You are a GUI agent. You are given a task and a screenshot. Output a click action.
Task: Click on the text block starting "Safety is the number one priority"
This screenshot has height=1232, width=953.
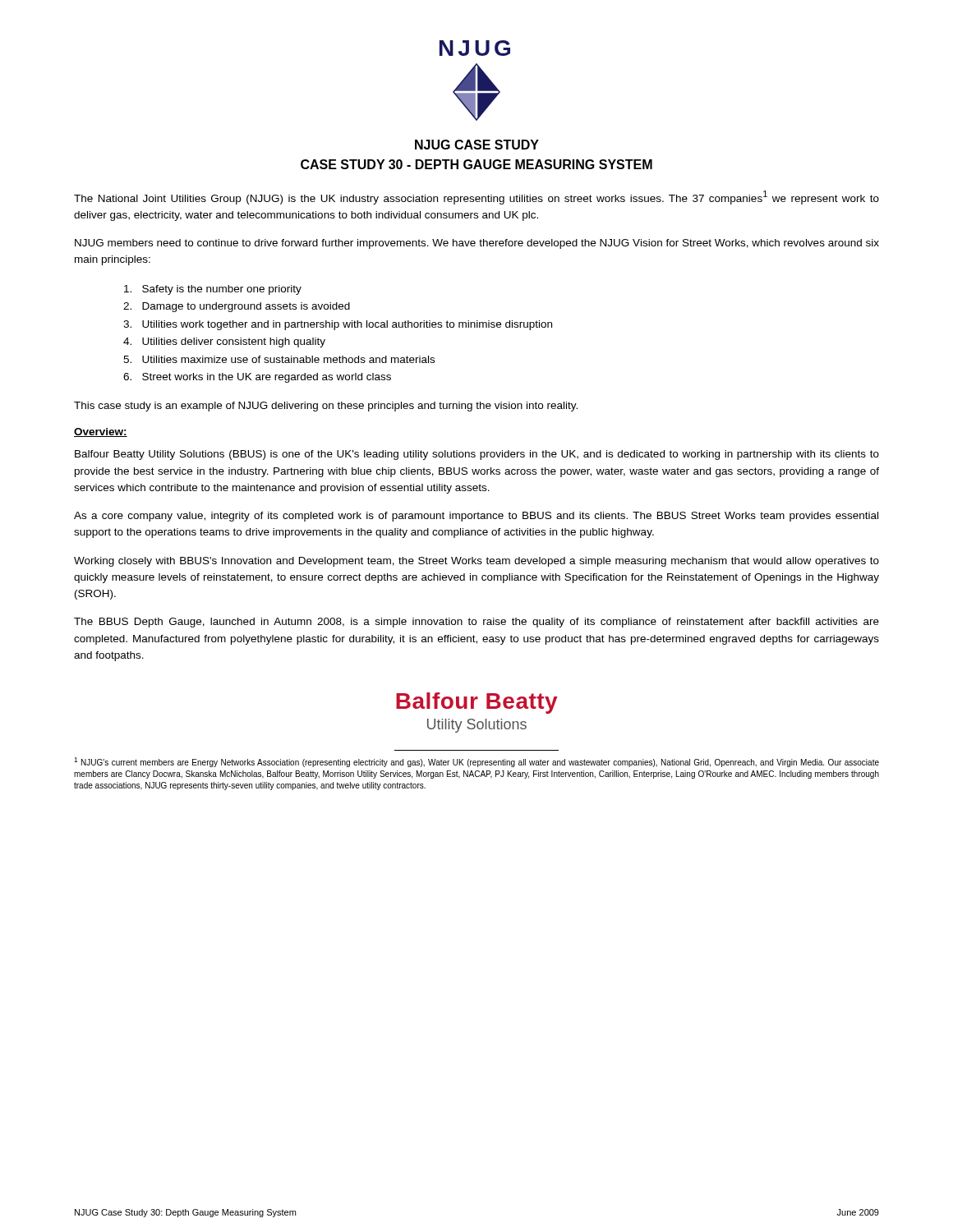tap(212, 288)
